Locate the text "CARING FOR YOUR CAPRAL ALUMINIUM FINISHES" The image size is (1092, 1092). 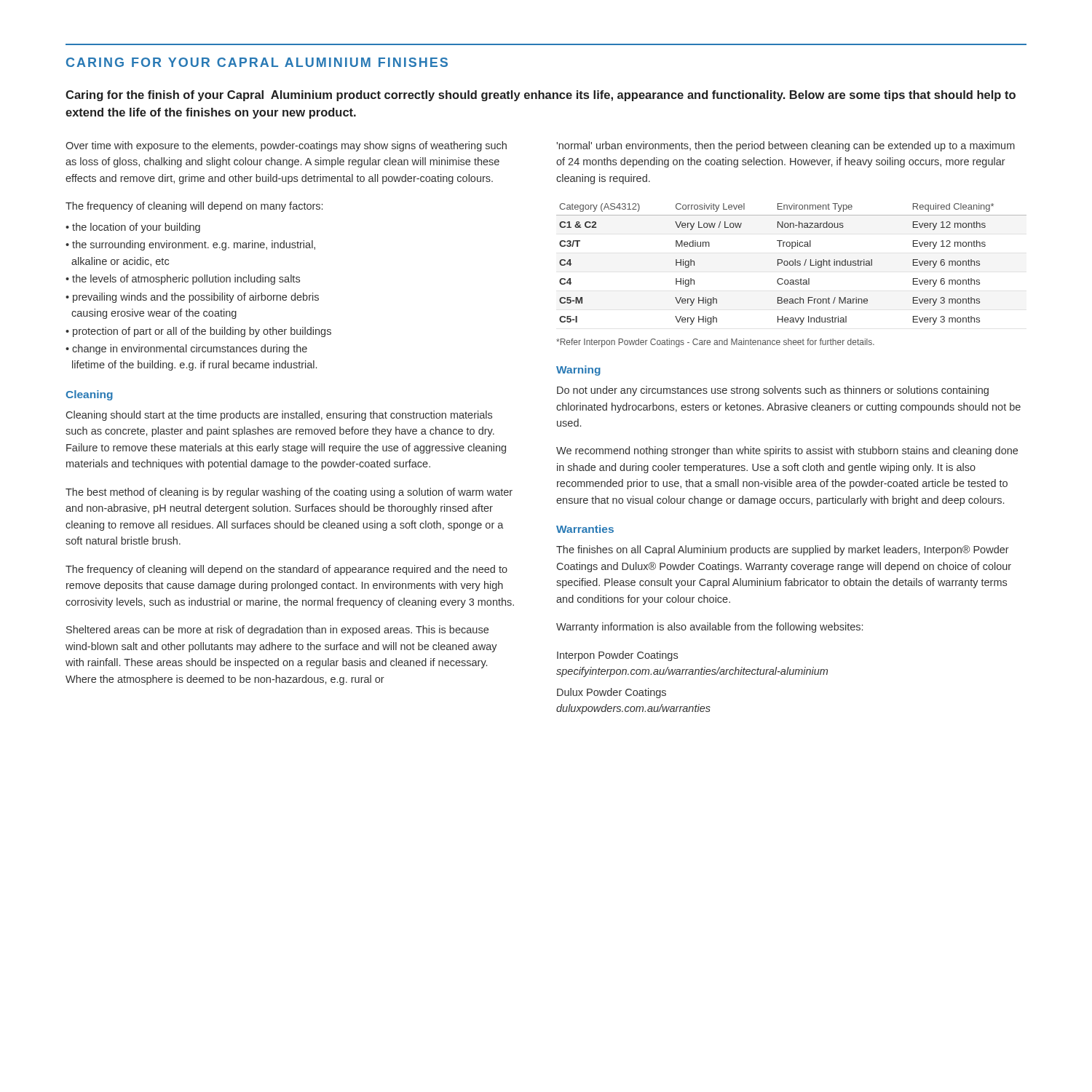click(x=258, y=63)
